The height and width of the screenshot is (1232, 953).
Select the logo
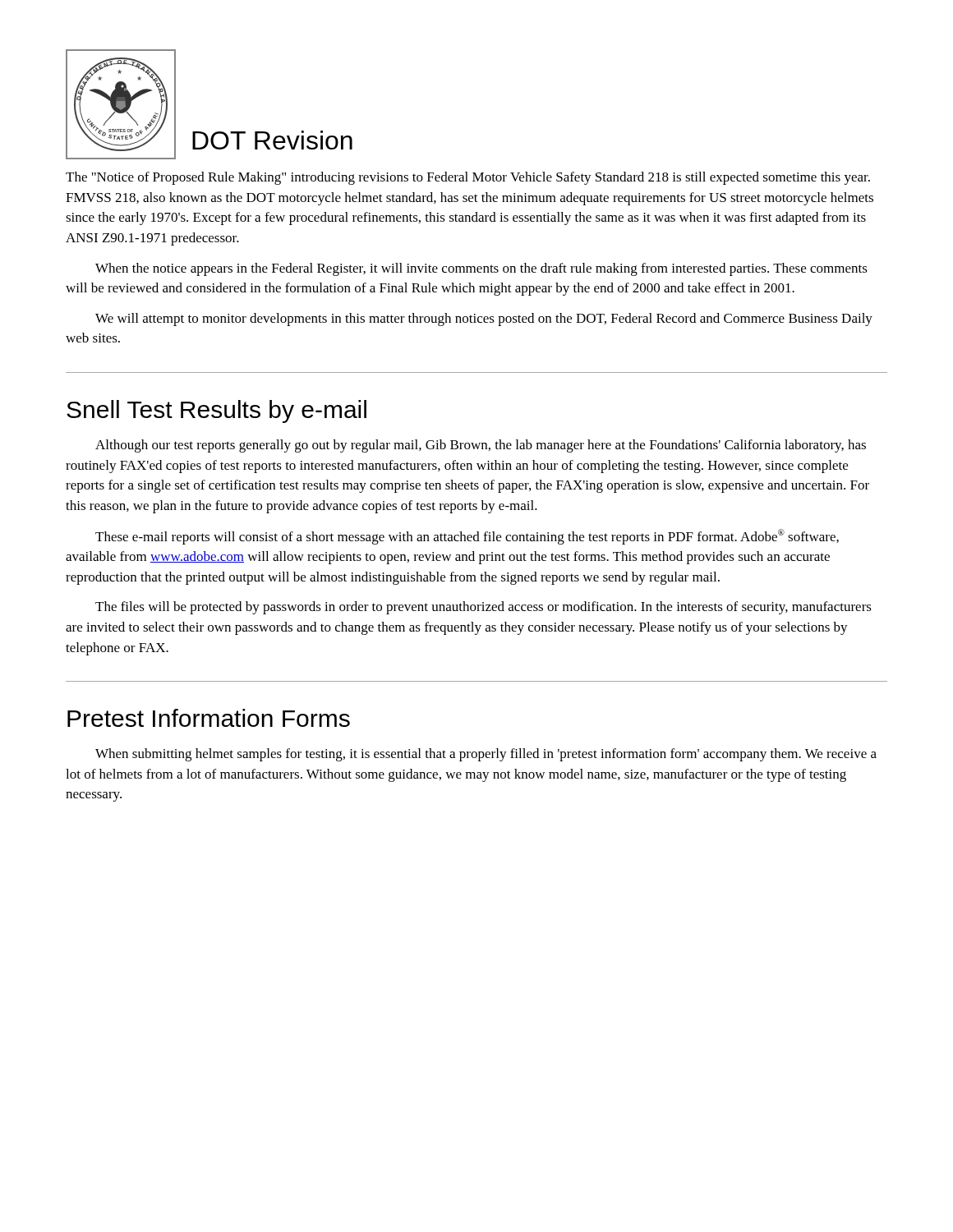click(121, 104)
